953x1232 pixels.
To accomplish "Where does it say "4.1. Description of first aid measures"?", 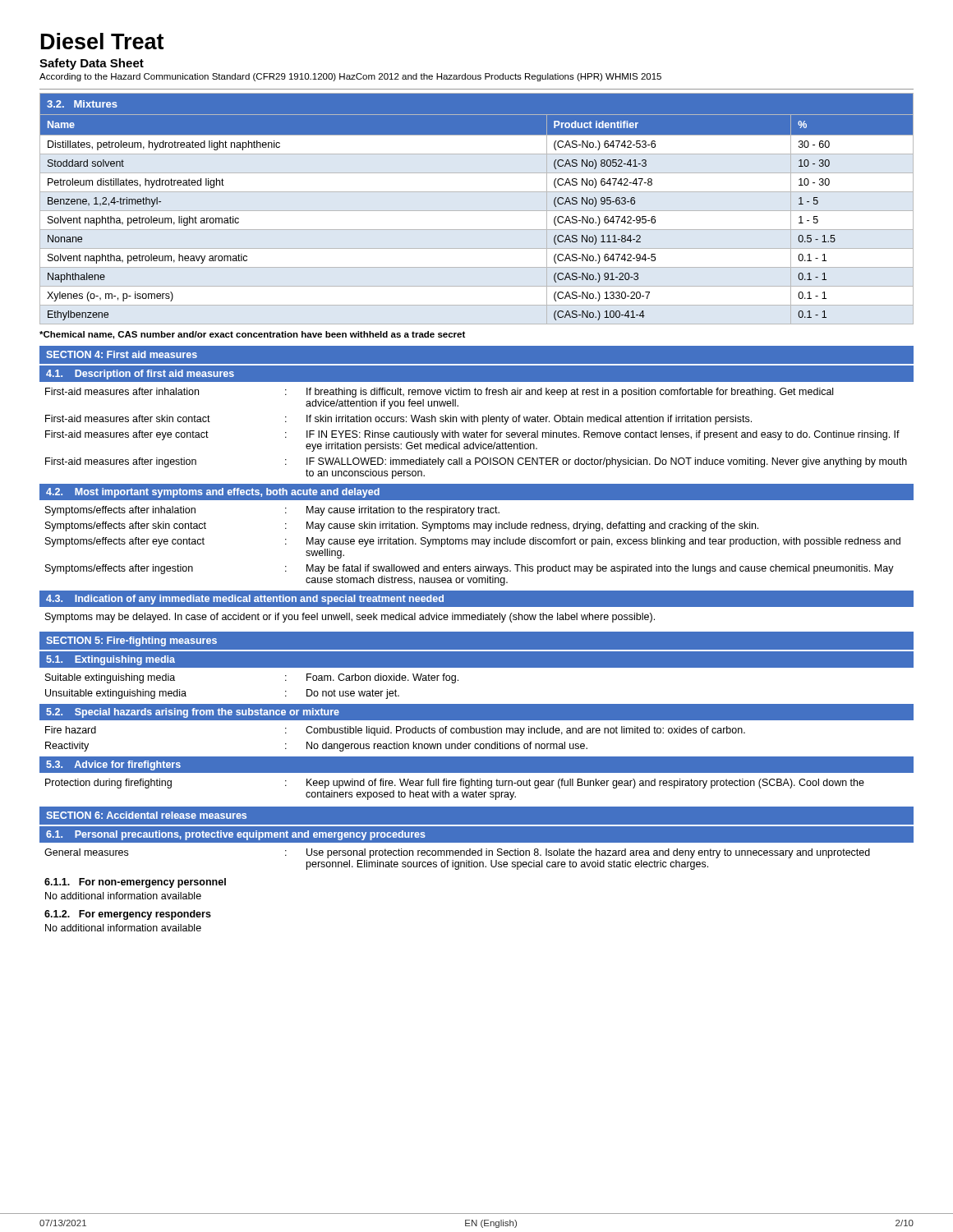I will pyautogui.click(x=140, y=374).
